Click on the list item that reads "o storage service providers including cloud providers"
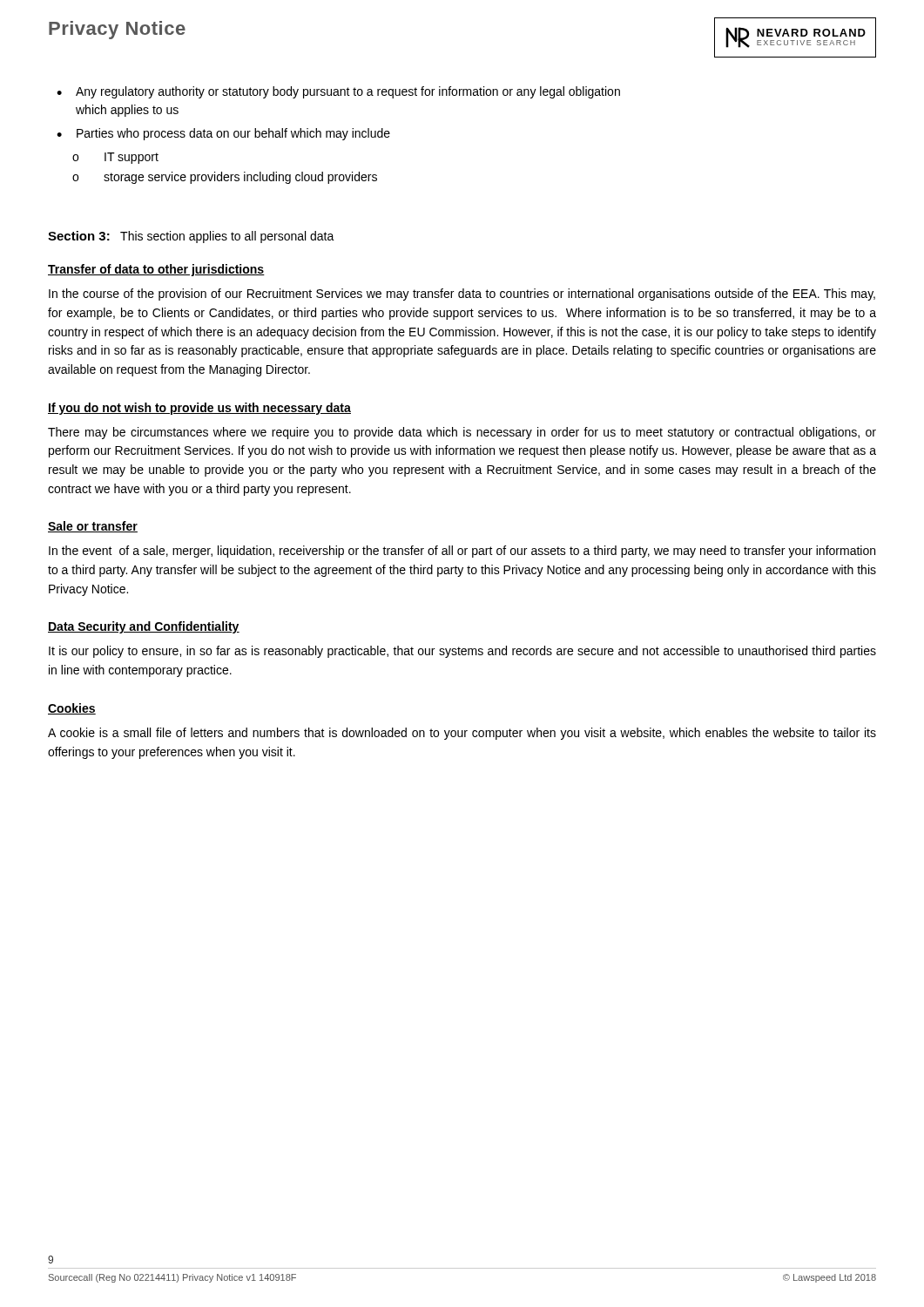Image resolution: width=924 pixels, height=1307 pixels. click(213, 177)
